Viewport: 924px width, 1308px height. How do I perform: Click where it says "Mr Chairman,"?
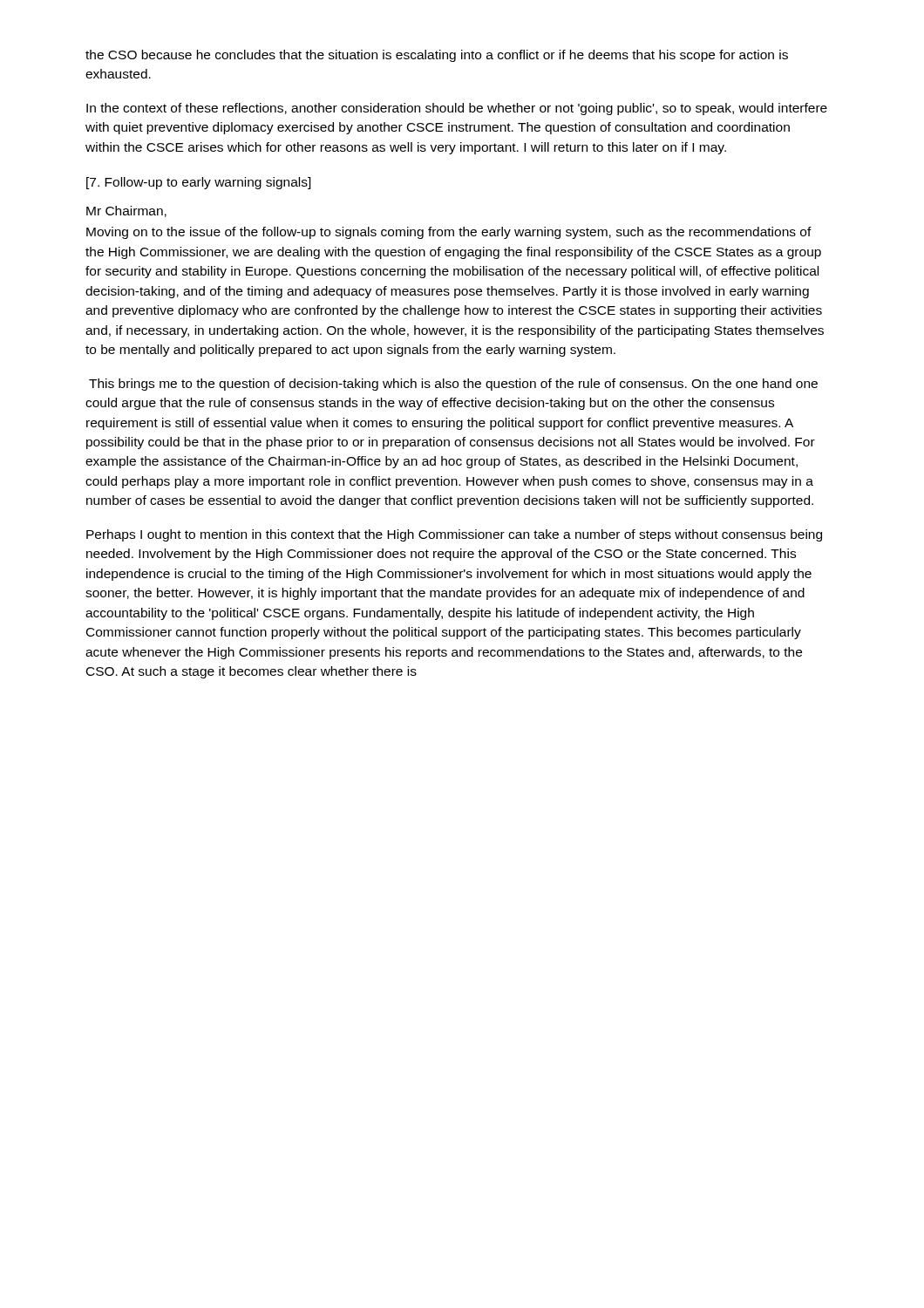126,210
